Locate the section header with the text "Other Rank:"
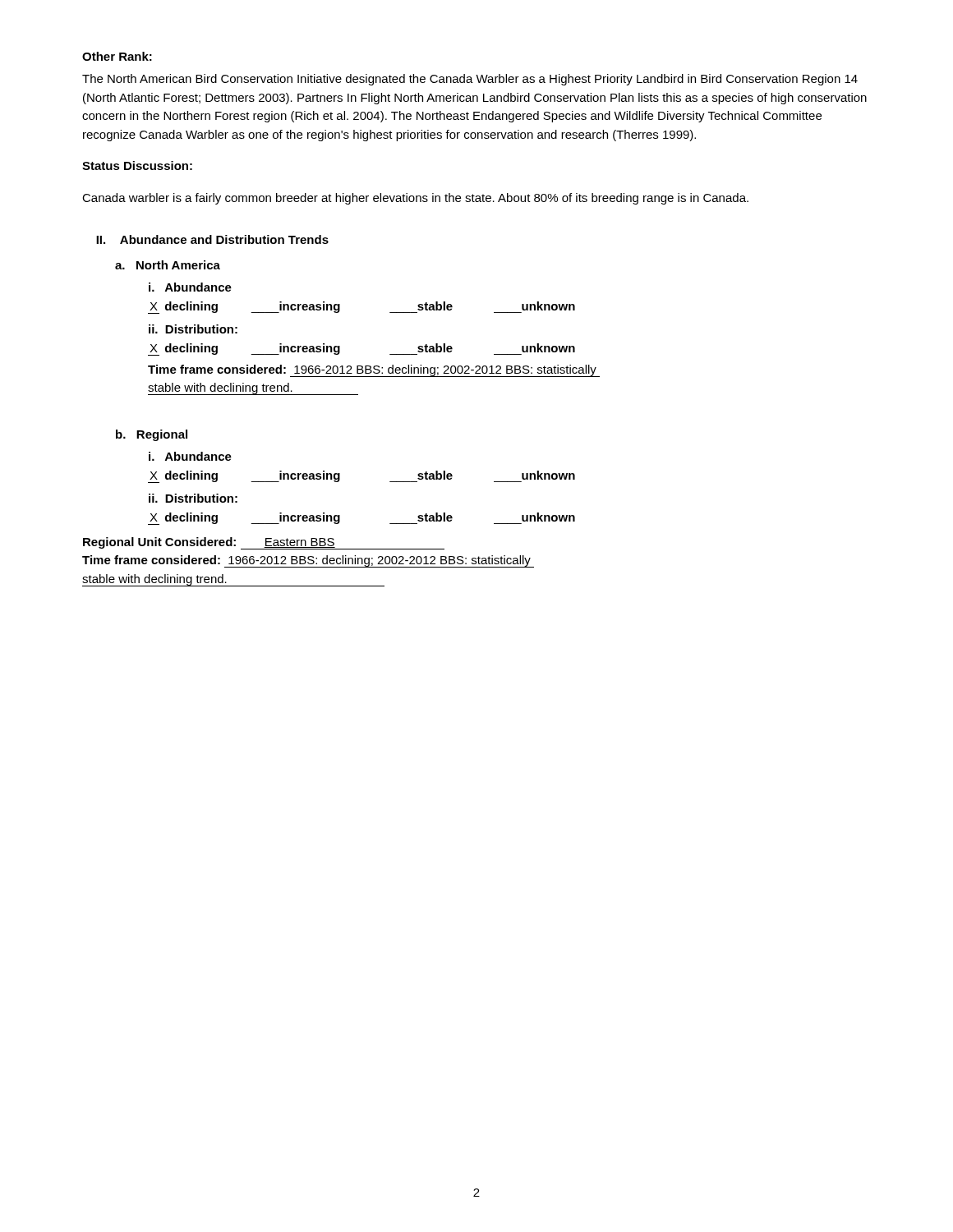The width and height of the screenshot is (953, 1232). pos(117,56)
